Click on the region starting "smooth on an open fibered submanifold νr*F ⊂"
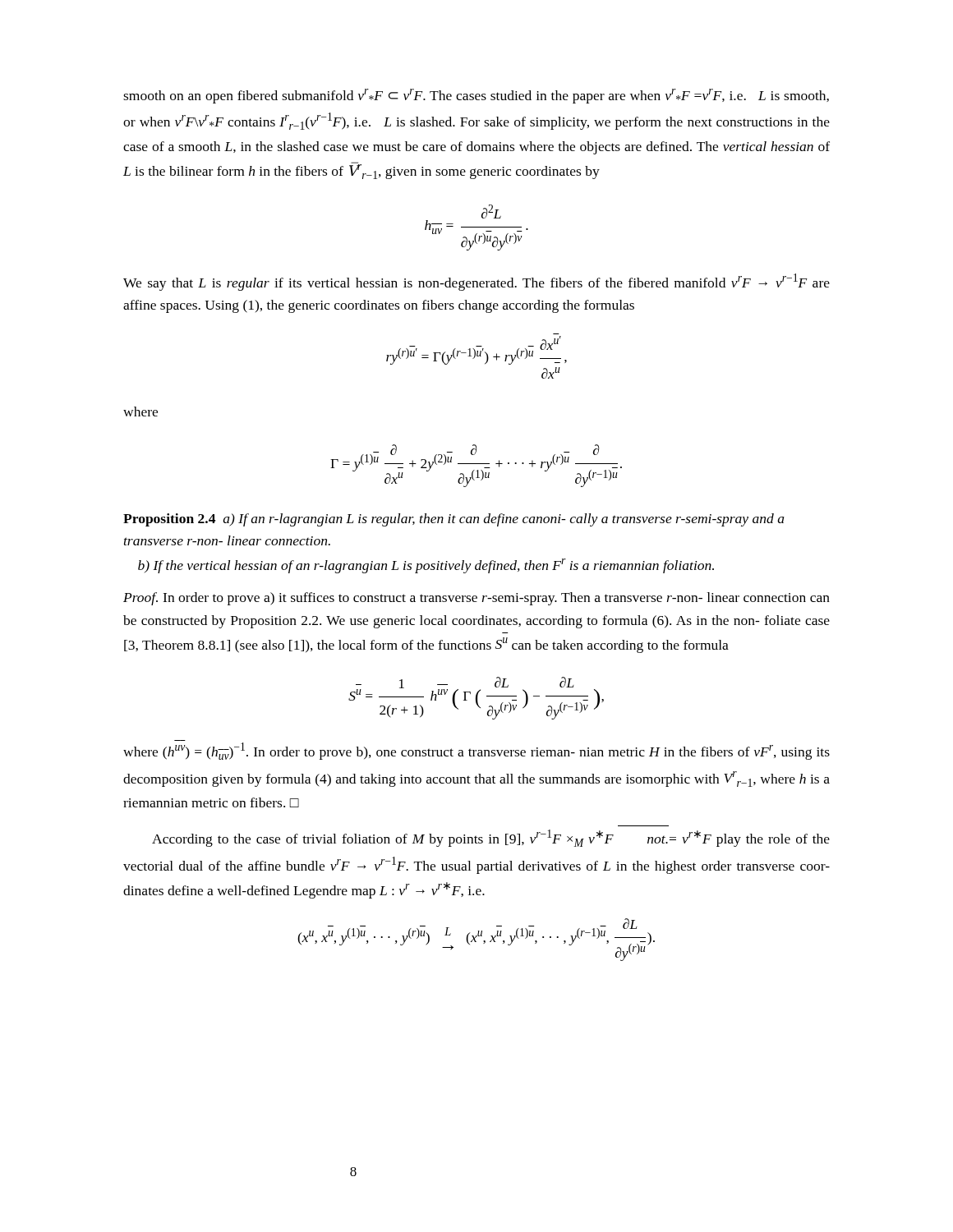 coord(476,133)
